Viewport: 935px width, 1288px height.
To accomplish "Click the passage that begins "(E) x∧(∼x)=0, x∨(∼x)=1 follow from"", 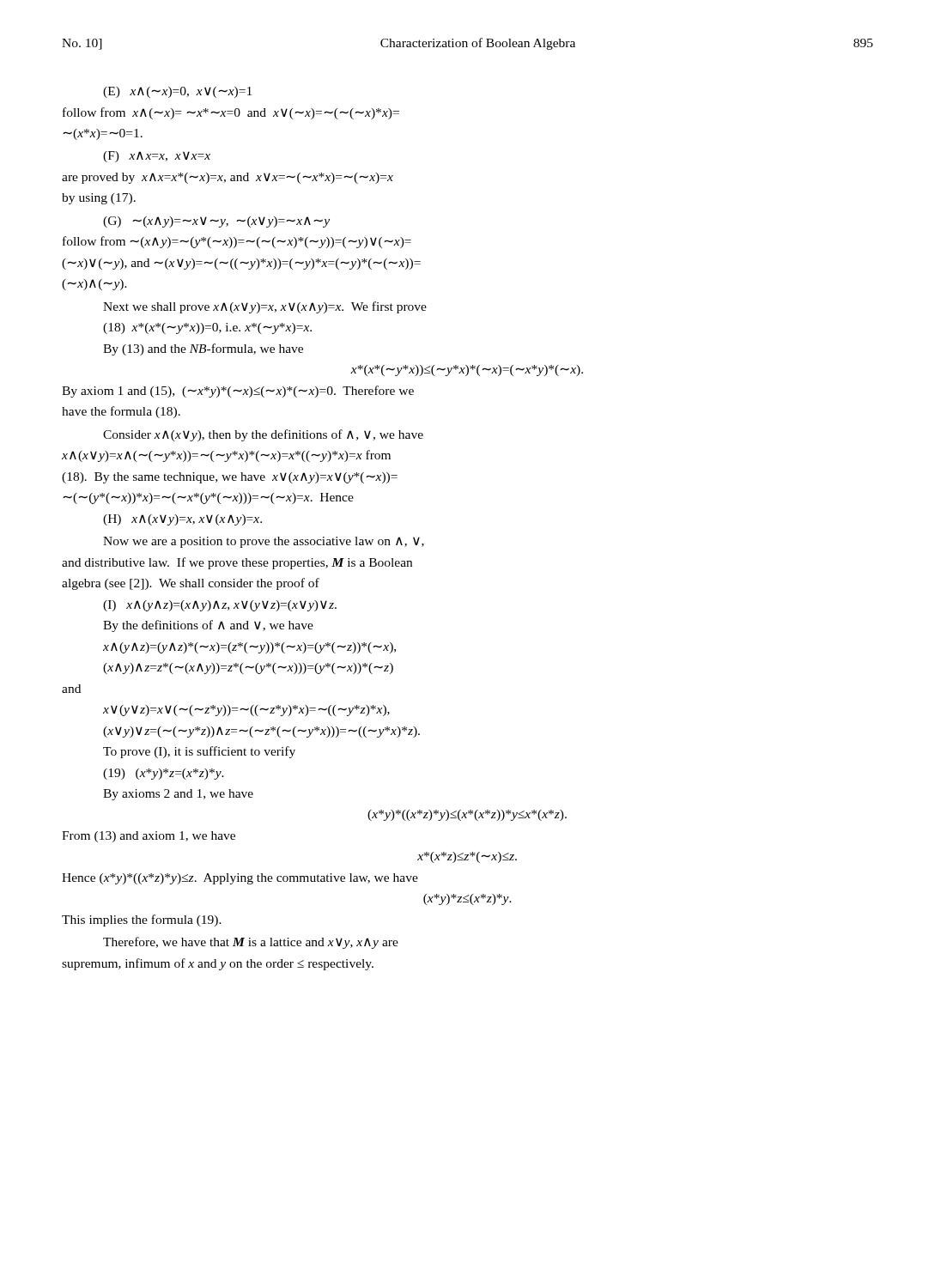I will (177, 92).
